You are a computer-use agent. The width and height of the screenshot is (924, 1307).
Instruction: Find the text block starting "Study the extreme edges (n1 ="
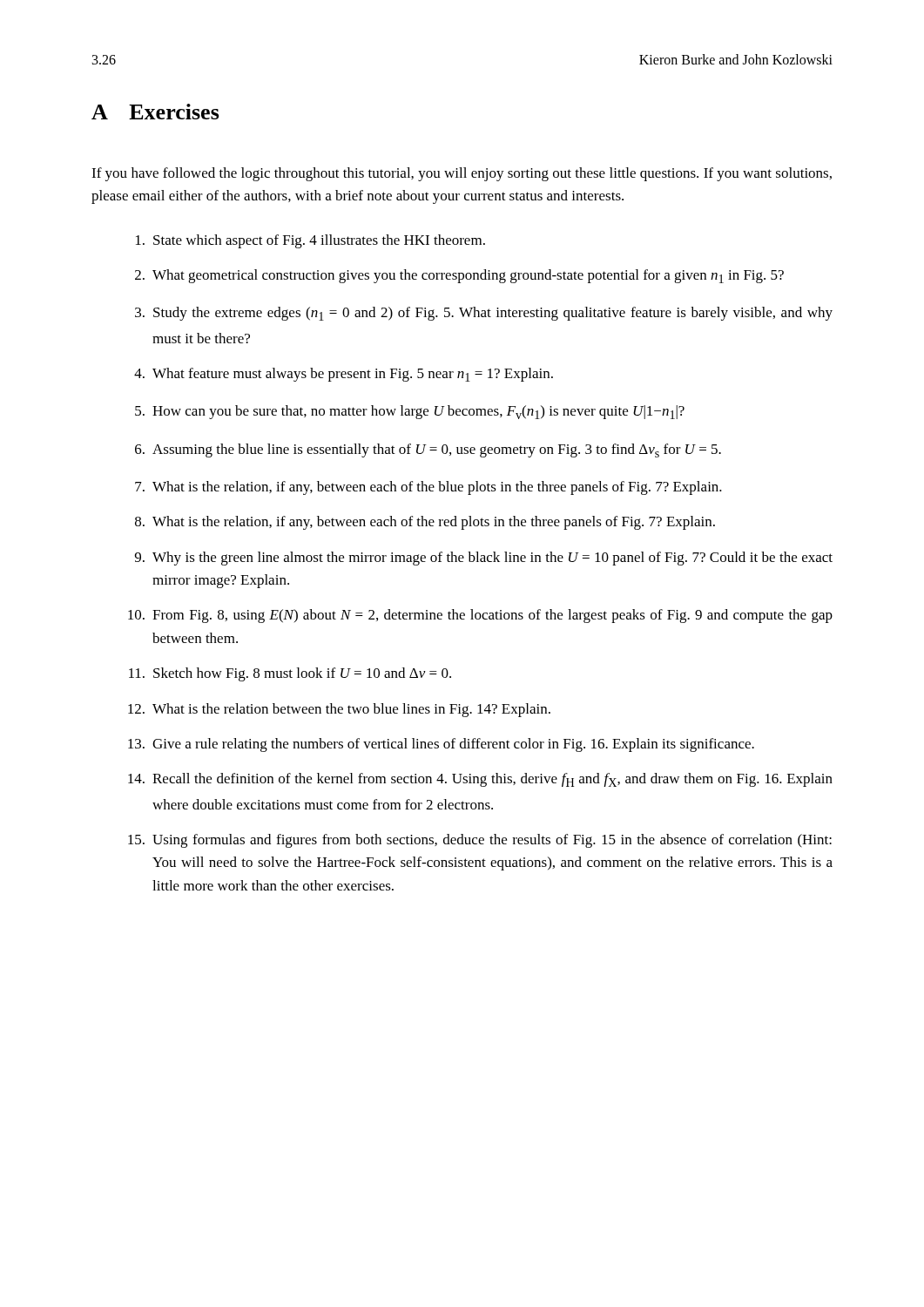tap(492, 326)
